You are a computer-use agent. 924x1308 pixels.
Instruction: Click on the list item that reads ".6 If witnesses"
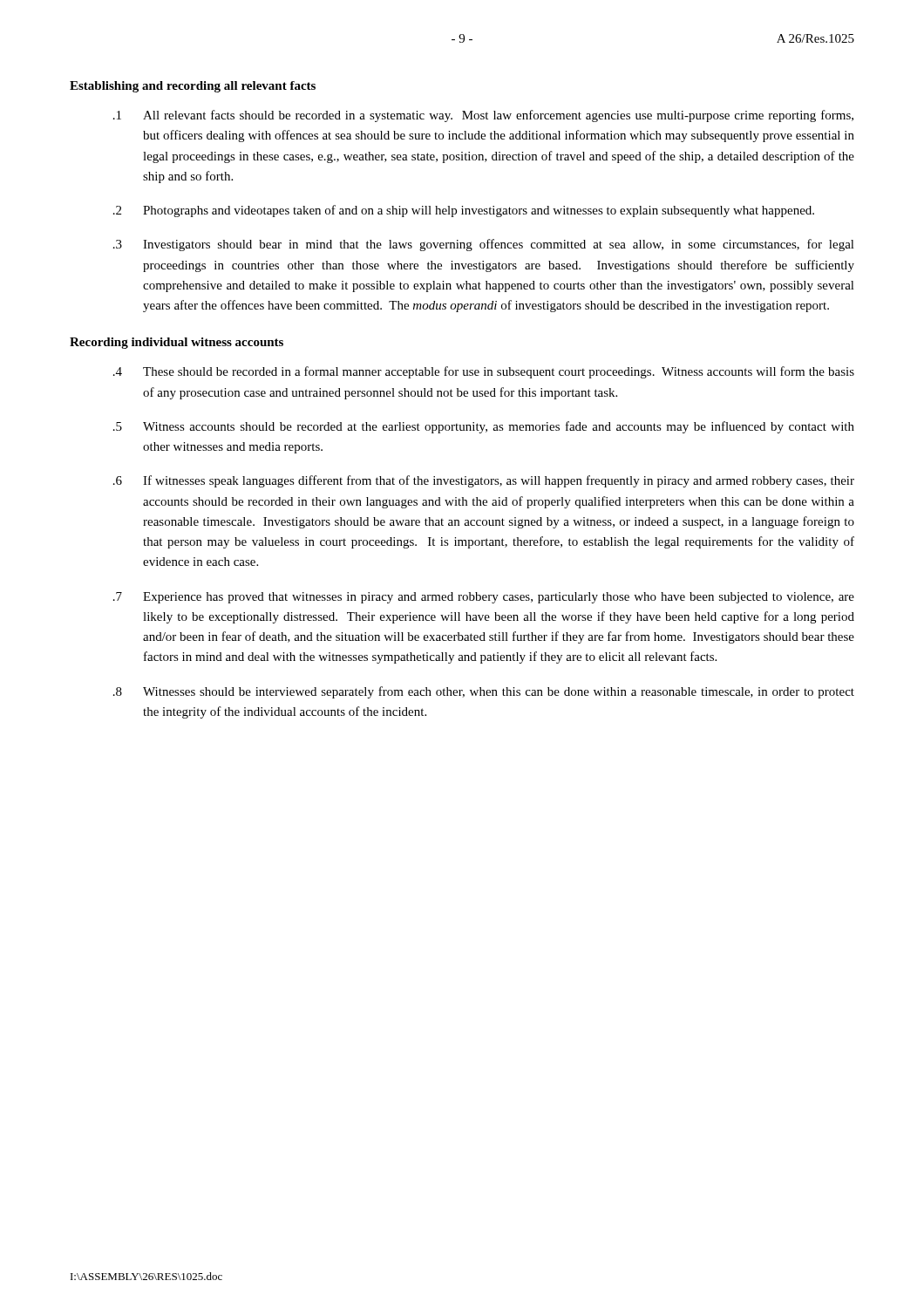(462, 522)
